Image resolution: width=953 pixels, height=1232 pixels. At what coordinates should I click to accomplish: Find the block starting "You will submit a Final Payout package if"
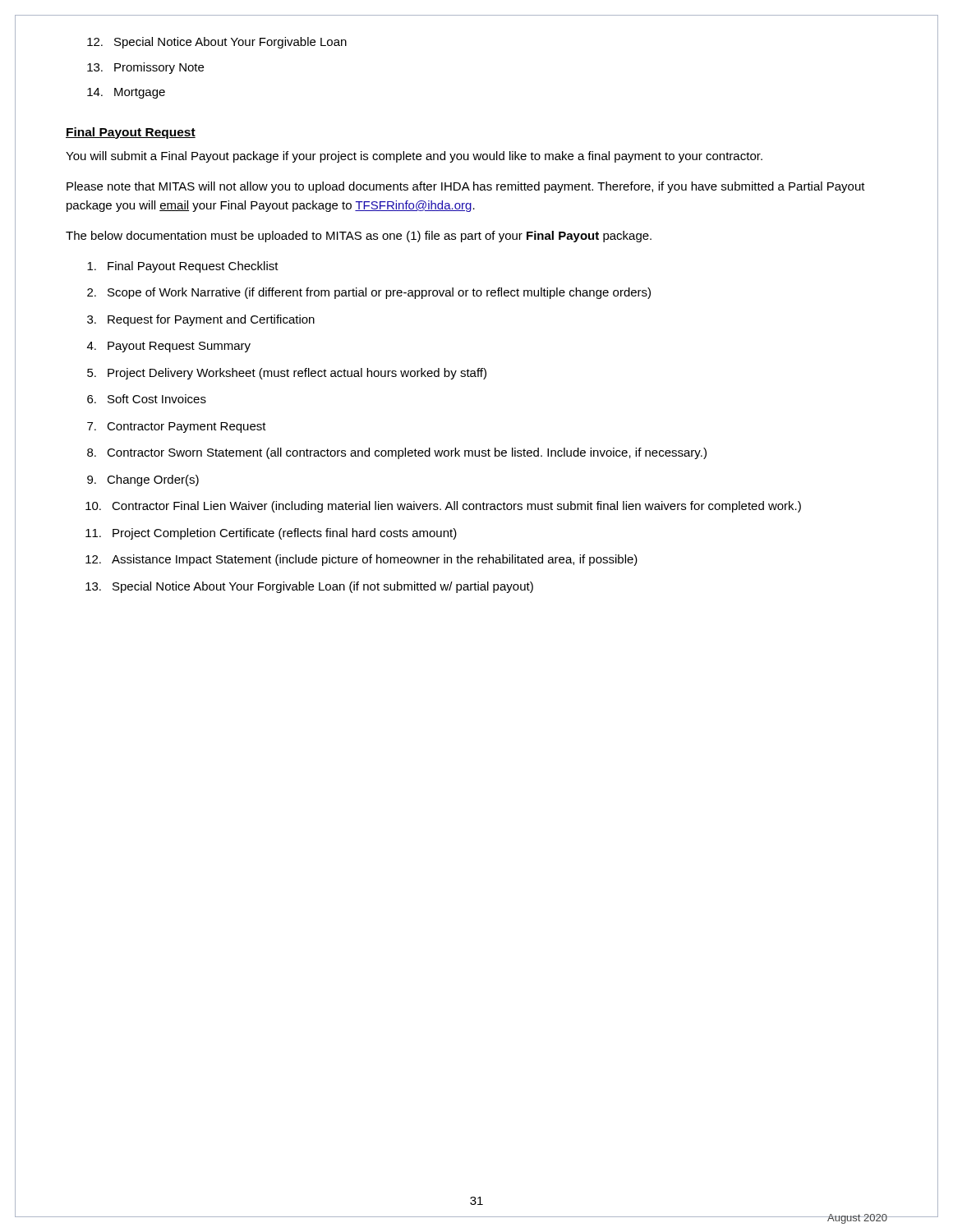click(415, 155)
